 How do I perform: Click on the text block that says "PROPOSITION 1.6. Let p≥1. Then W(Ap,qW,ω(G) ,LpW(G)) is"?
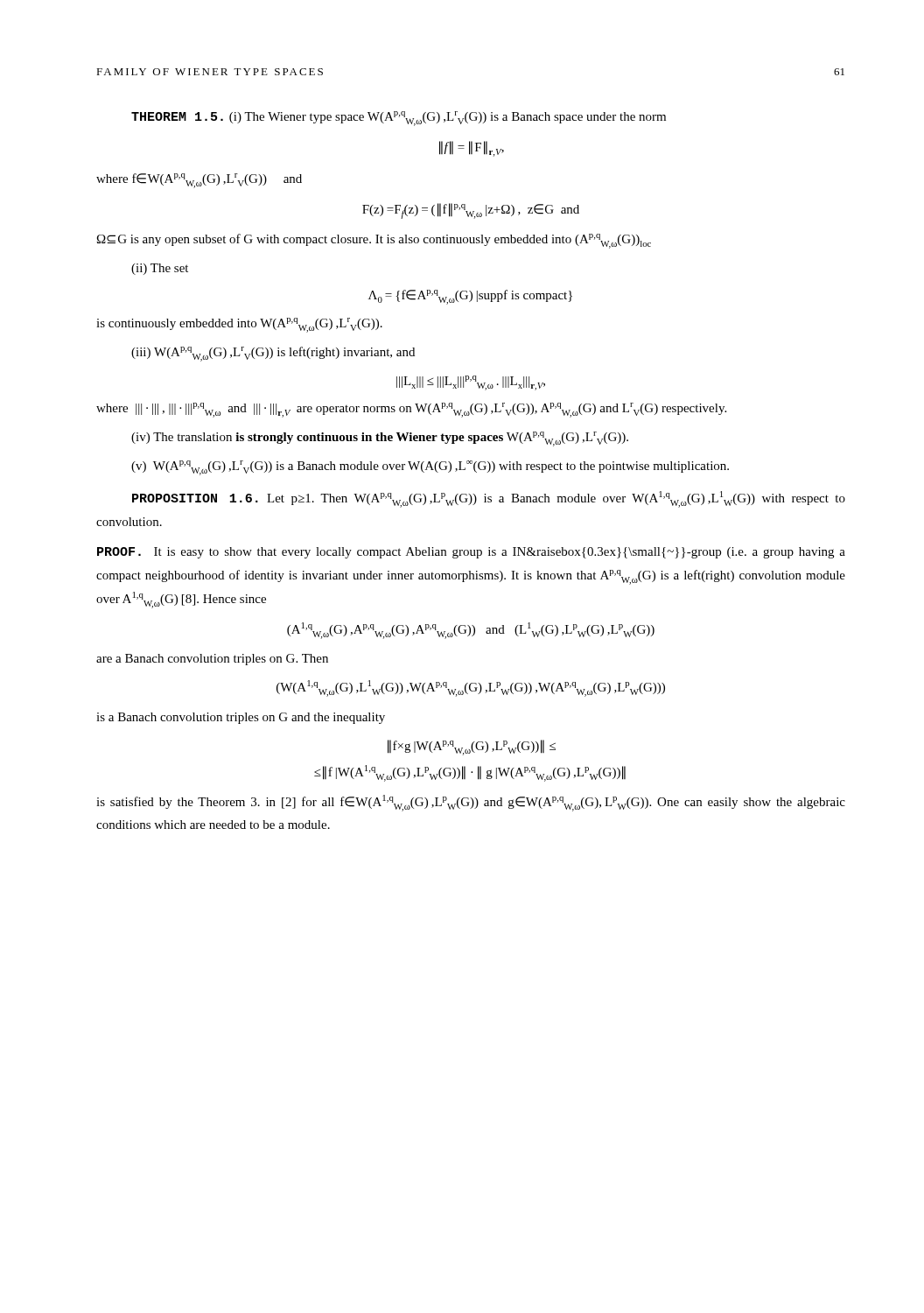(x=471, y=509)
